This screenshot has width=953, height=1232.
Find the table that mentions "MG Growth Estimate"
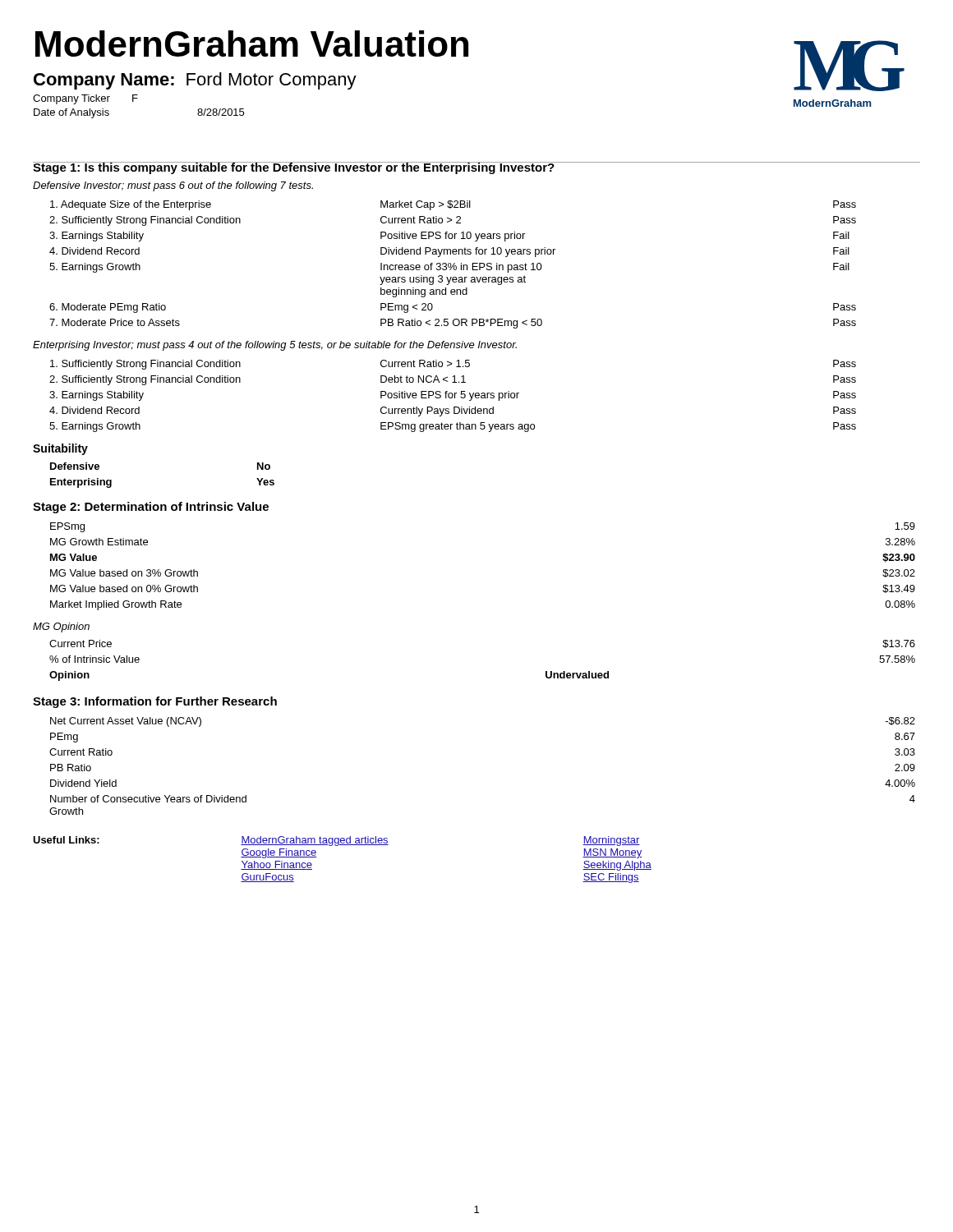point(476,565)
